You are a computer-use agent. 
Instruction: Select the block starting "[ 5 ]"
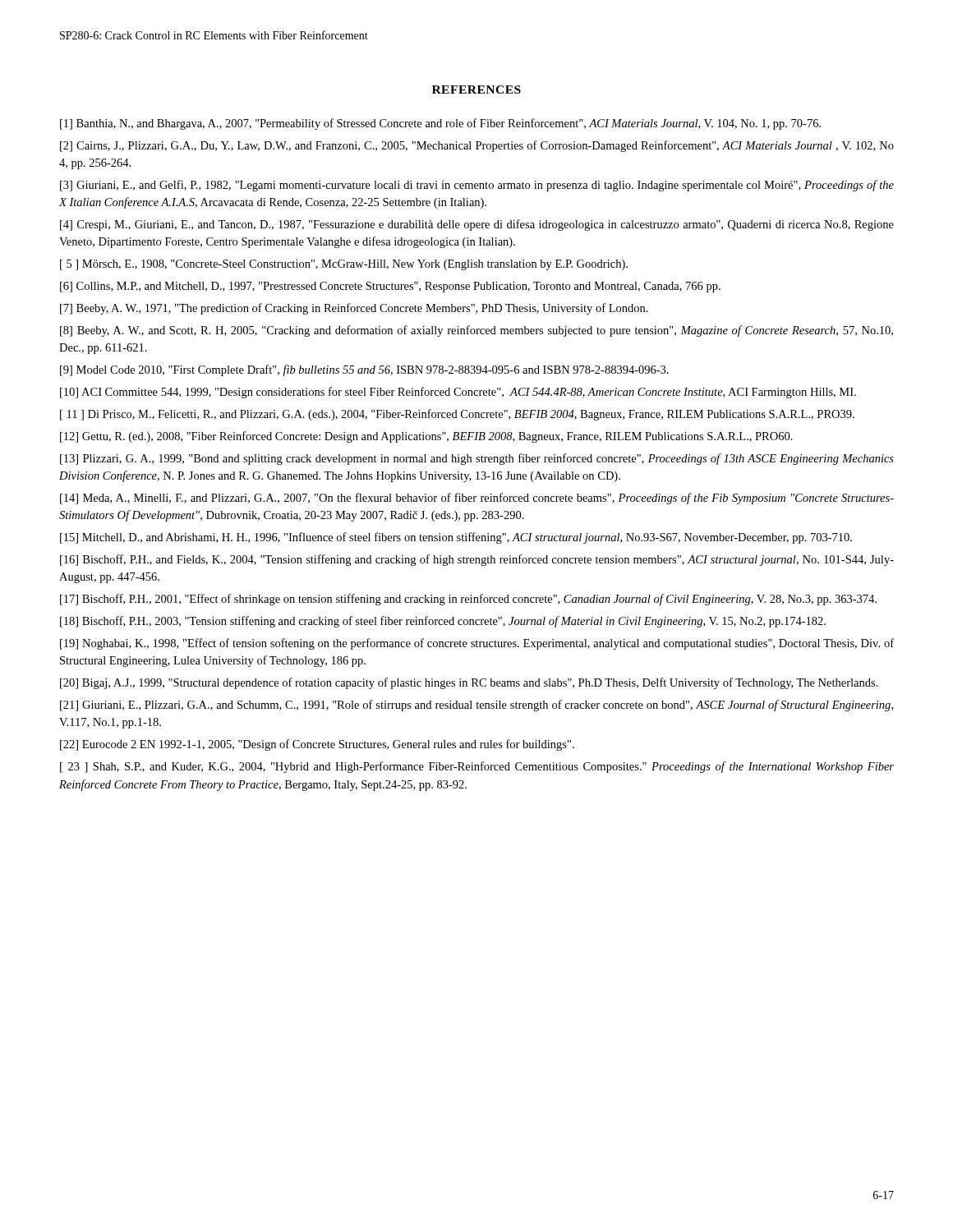[x=344, y=264]
